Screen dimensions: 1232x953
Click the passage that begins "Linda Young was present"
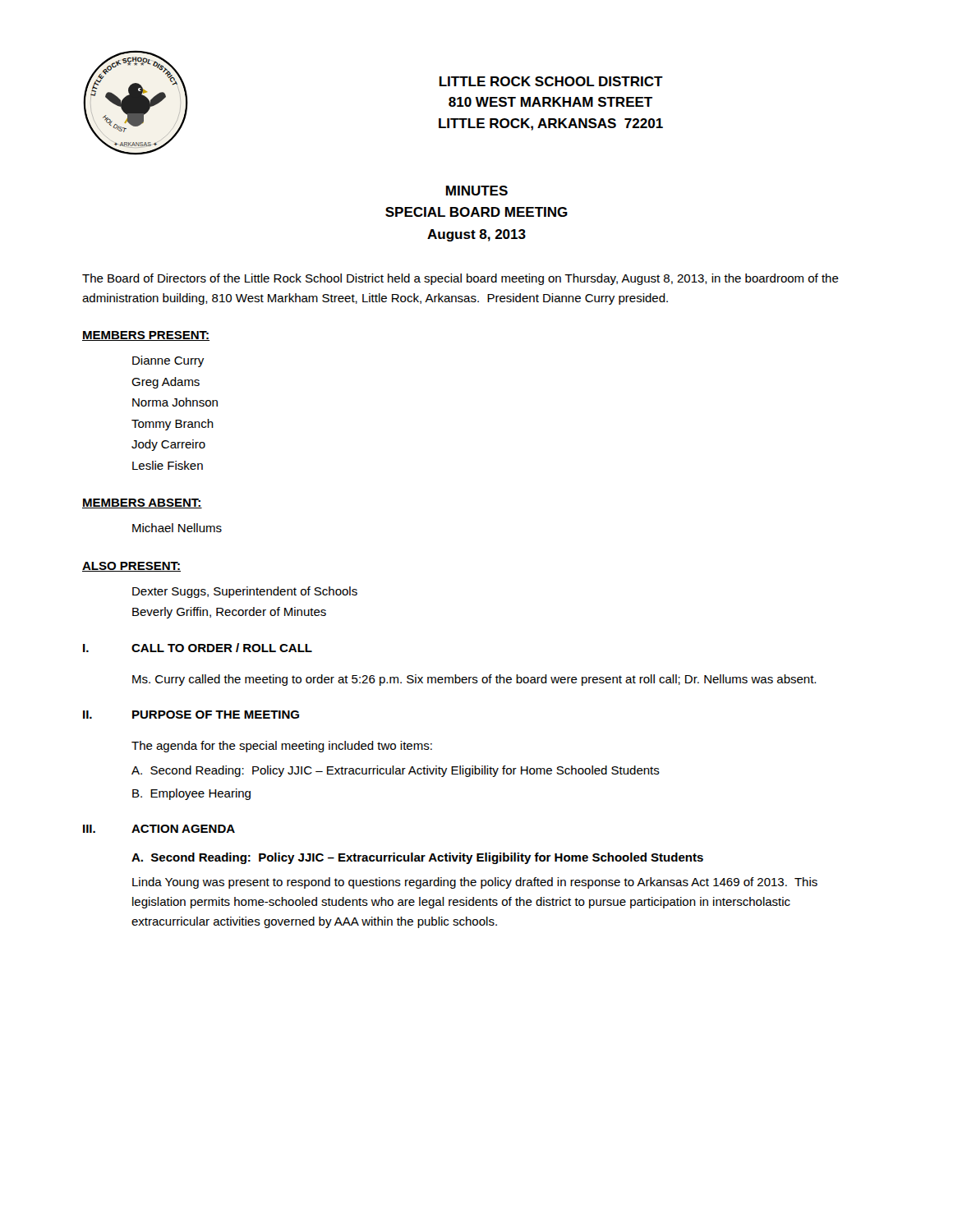click(x=475, y=901)
